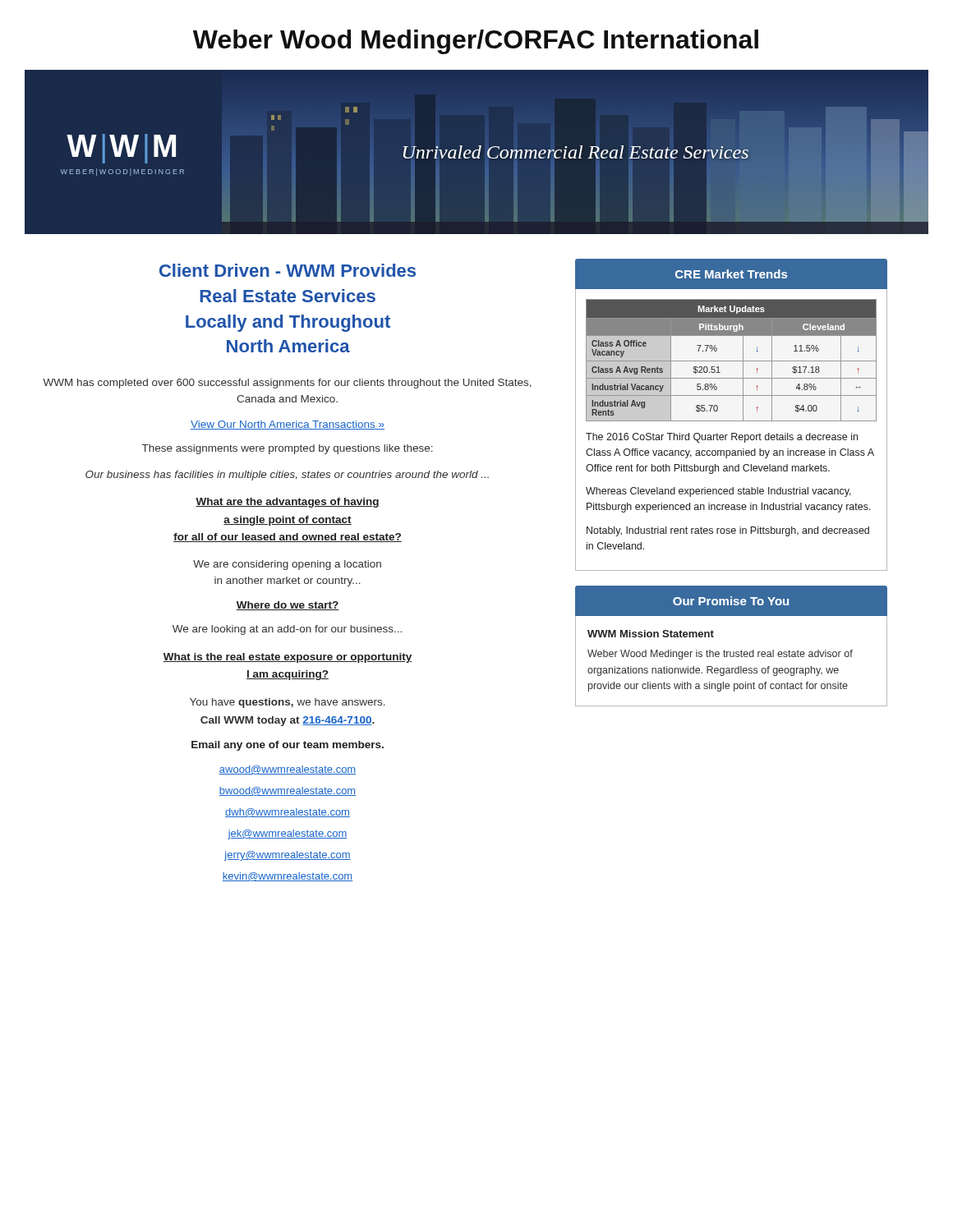Viewport: 953px width, 1232px height.
Task: Locate the text block with the text "Notably, Industrial rent rates rose in Pittsburgh, and"
Action: 728,538
